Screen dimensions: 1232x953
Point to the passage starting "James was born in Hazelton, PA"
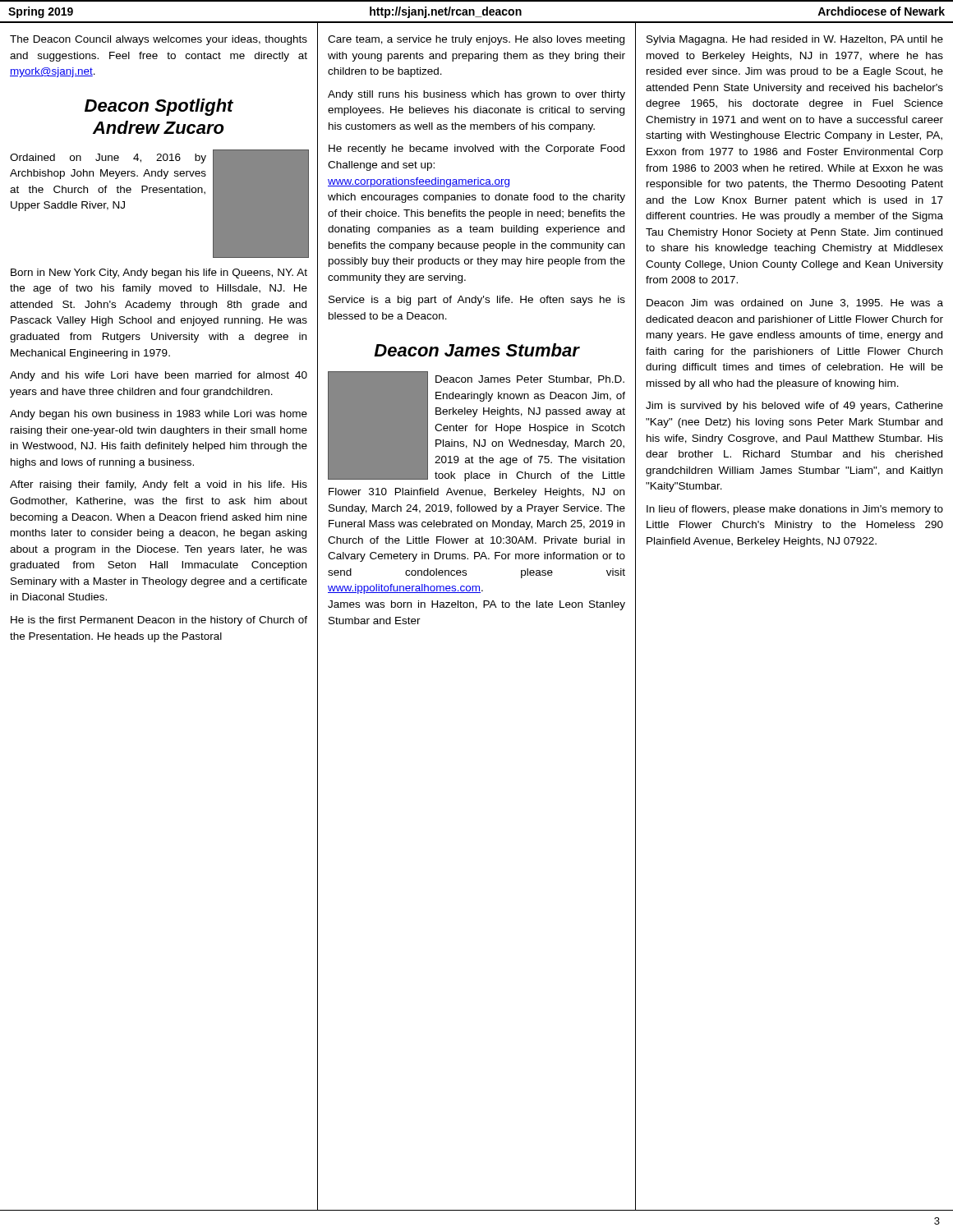[x=476, y=612]
